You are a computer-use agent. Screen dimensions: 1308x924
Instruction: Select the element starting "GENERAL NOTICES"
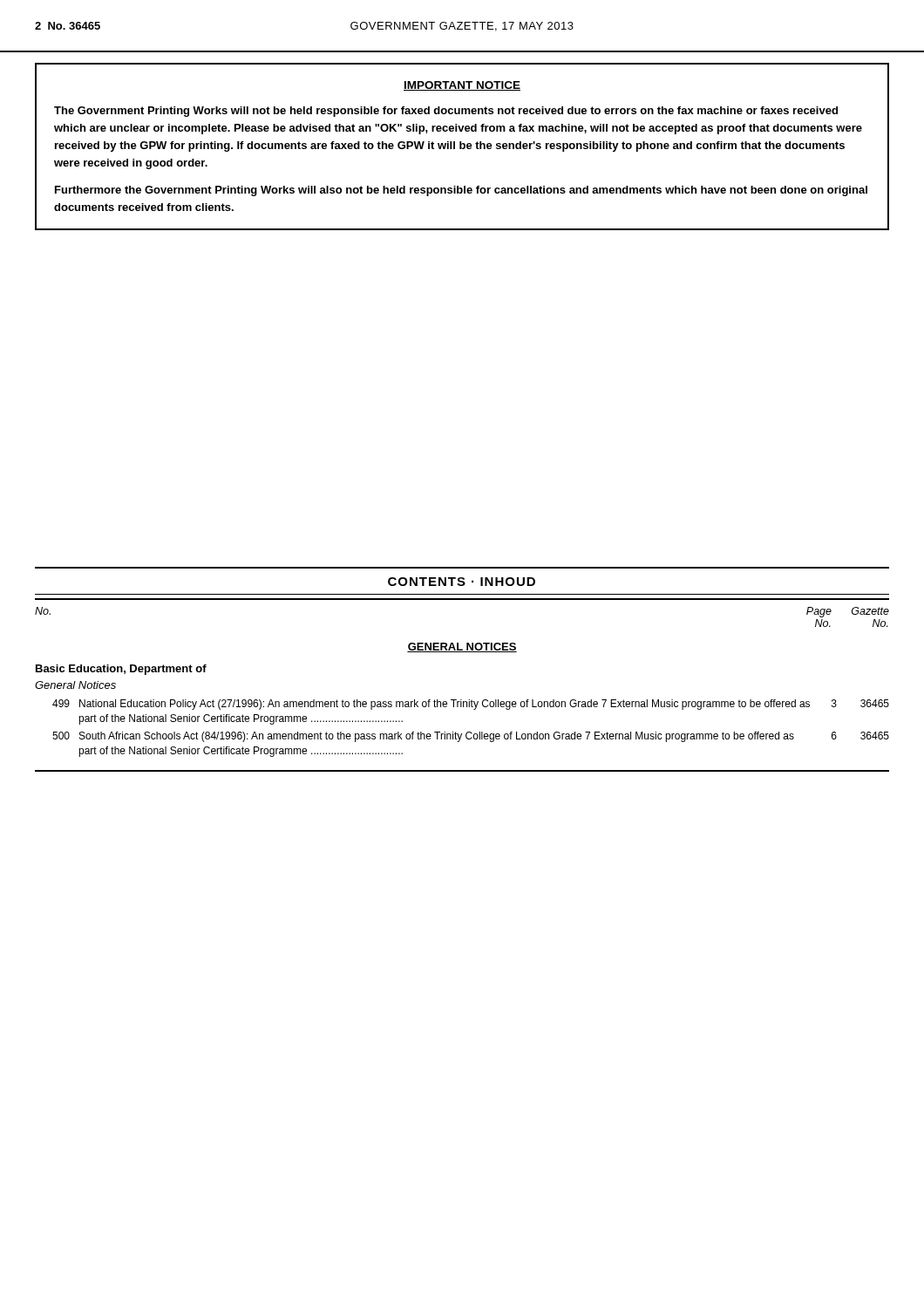point(462,647)
